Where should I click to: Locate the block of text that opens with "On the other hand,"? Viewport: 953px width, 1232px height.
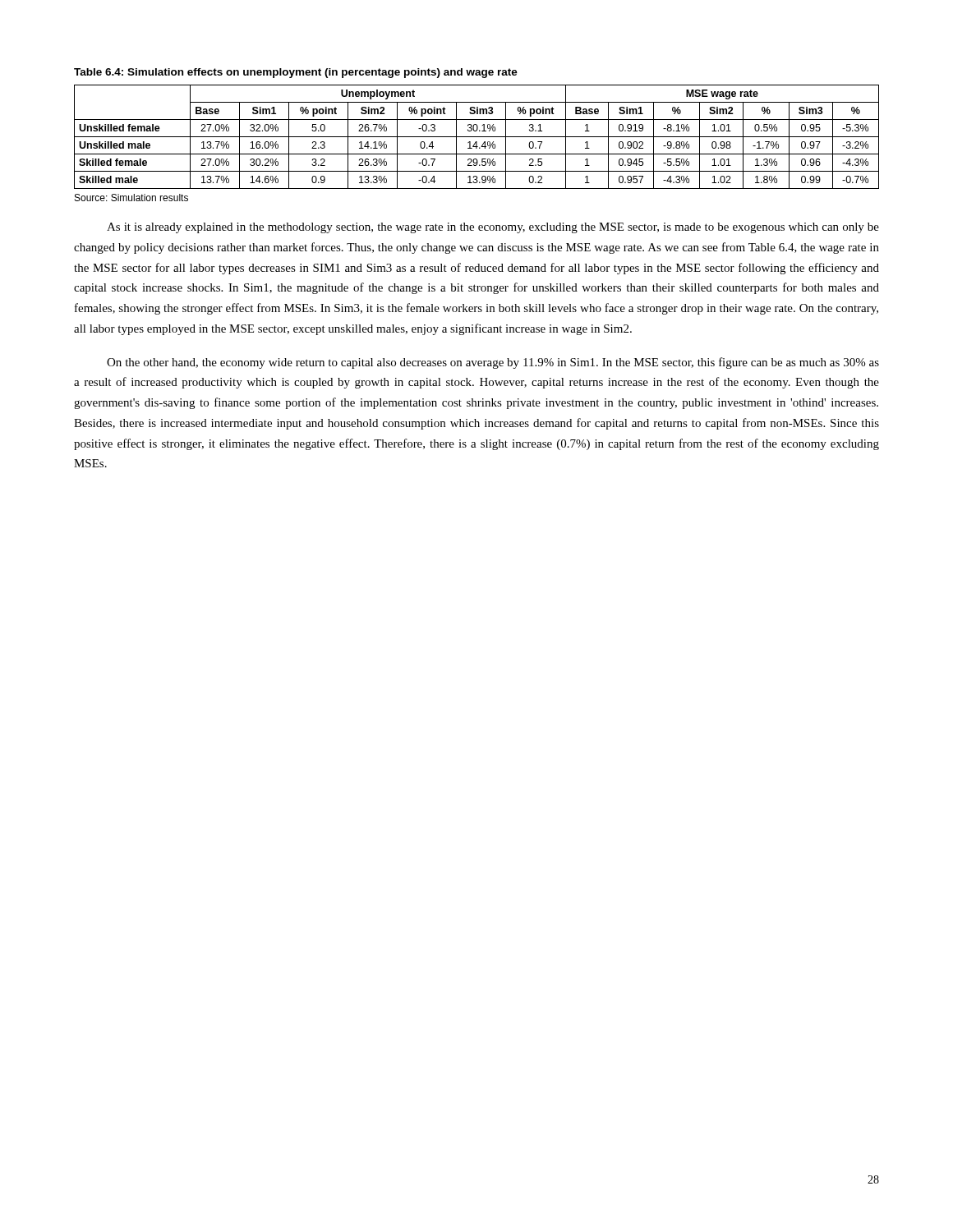pos(476,413)
